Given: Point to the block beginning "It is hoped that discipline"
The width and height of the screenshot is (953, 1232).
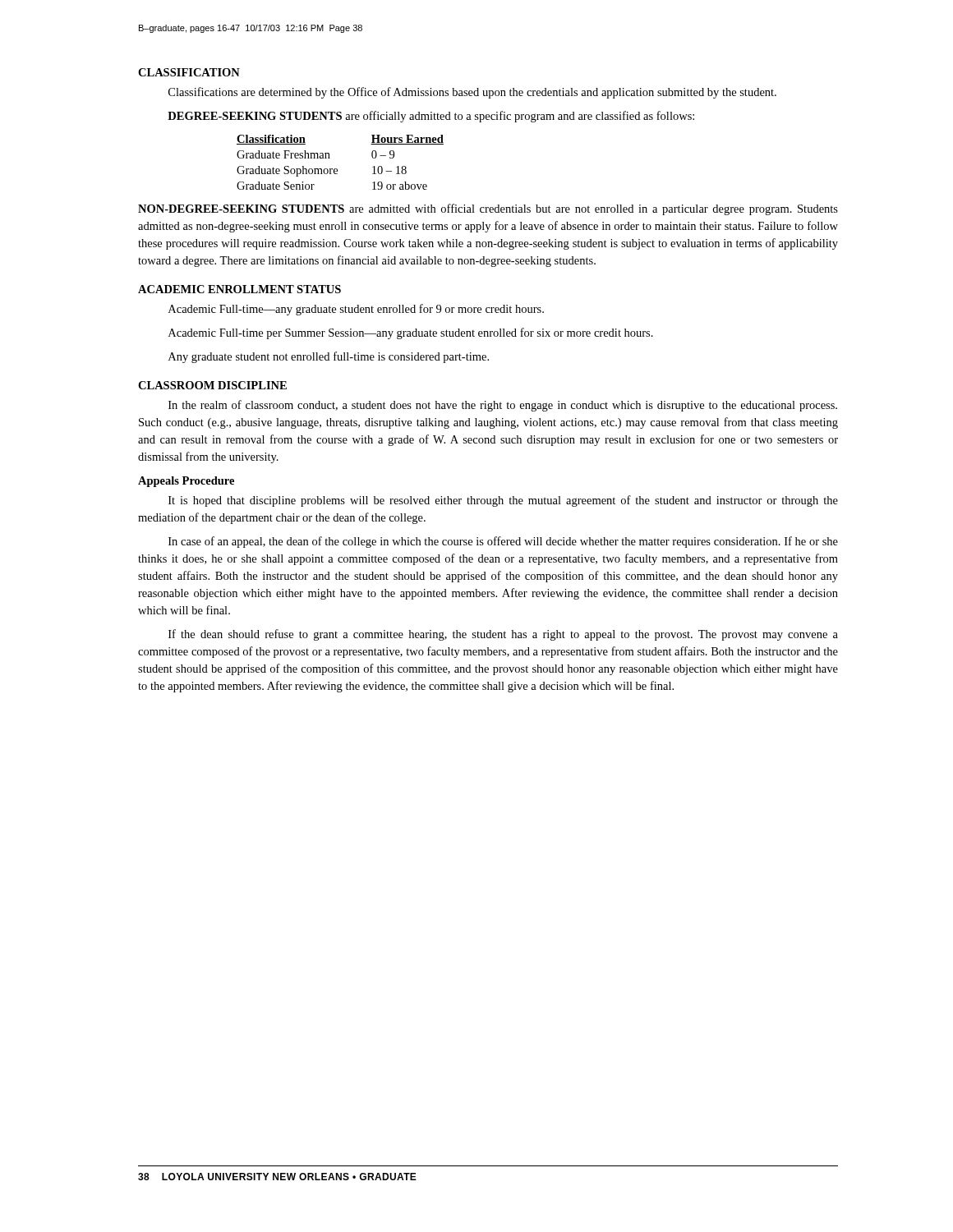Looking at the screenshot, I should coord(488,509).
